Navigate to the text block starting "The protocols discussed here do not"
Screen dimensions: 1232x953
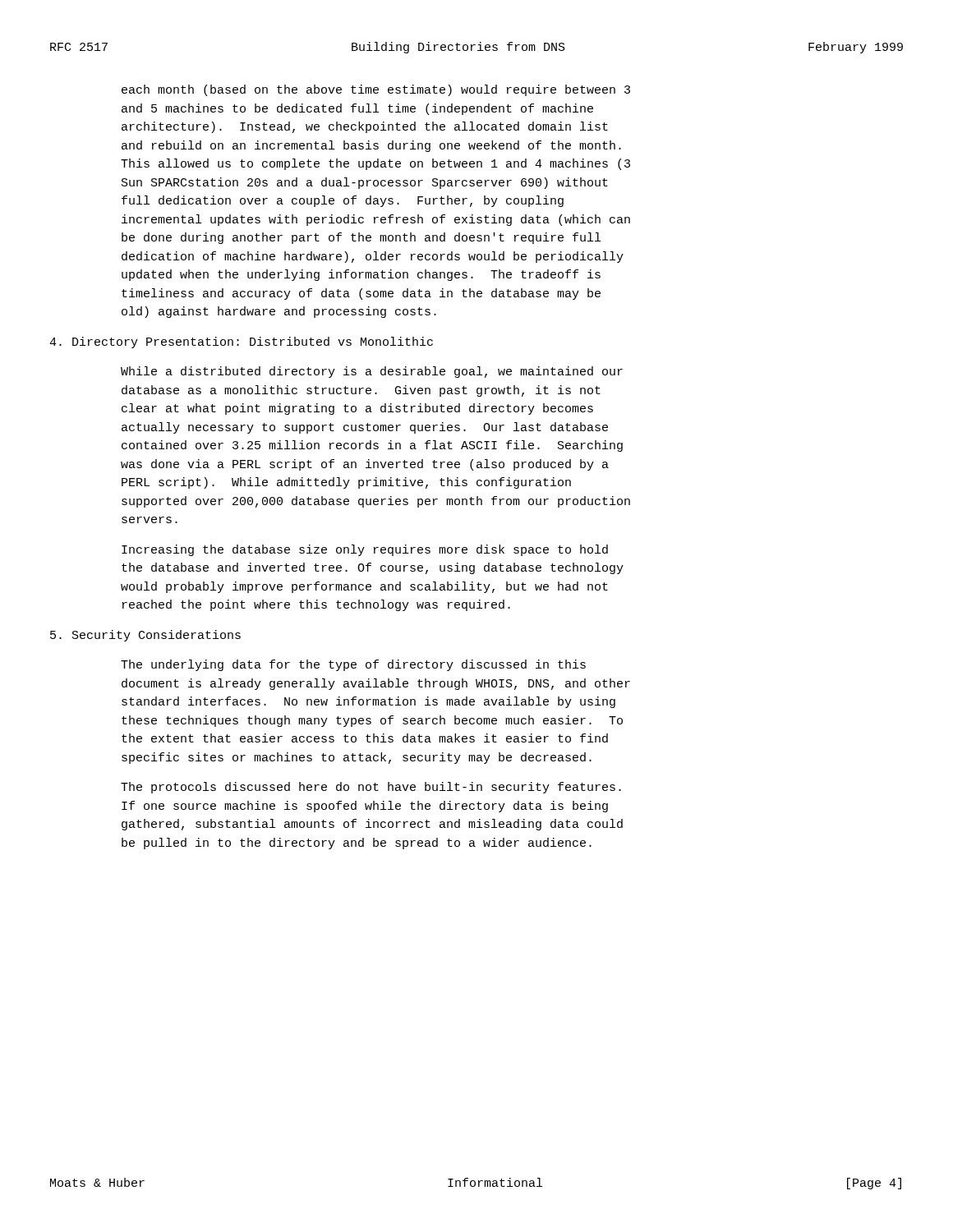(361, 816)
